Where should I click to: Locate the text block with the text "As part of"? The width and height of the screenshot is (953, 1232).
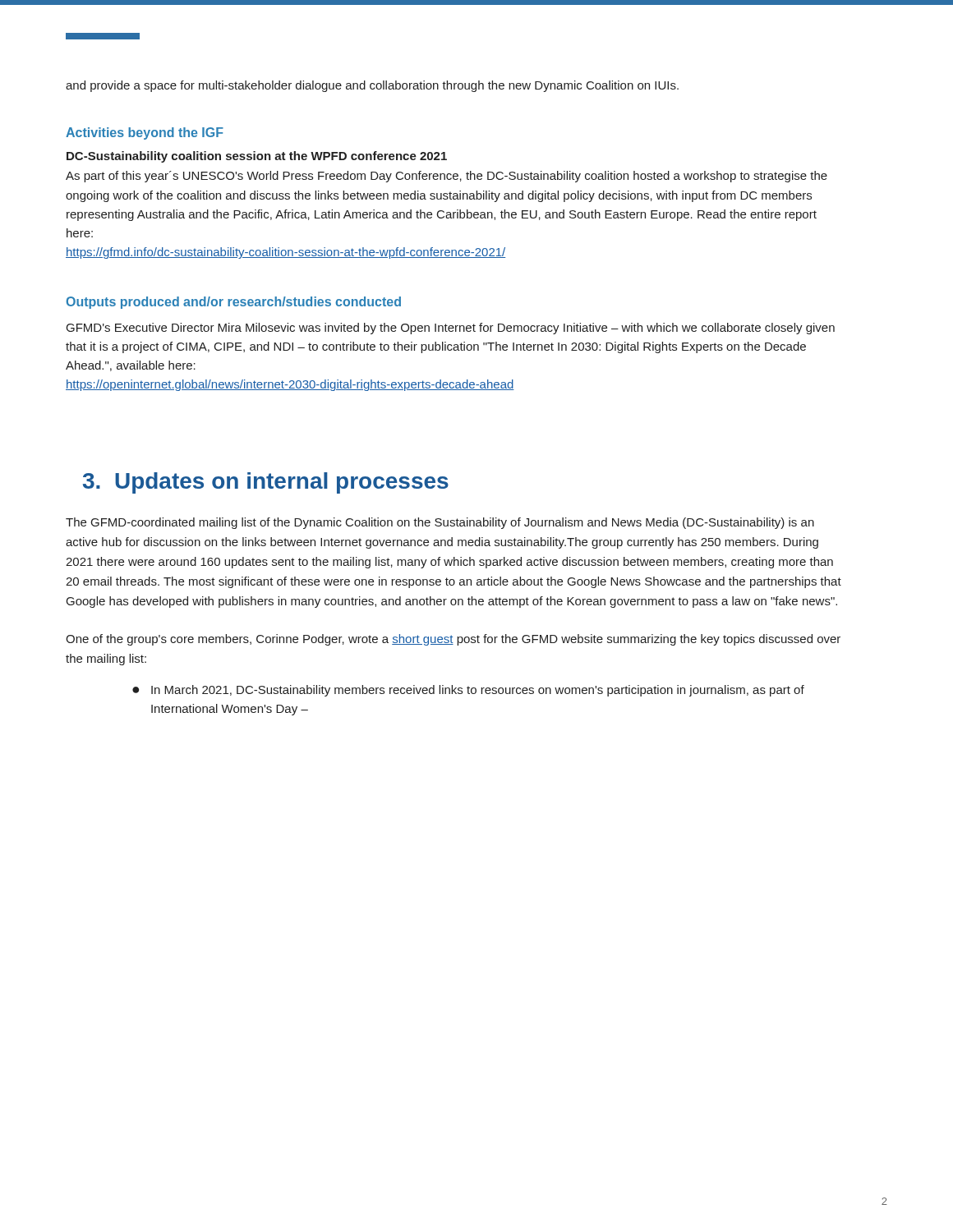[x=447, y=214]
